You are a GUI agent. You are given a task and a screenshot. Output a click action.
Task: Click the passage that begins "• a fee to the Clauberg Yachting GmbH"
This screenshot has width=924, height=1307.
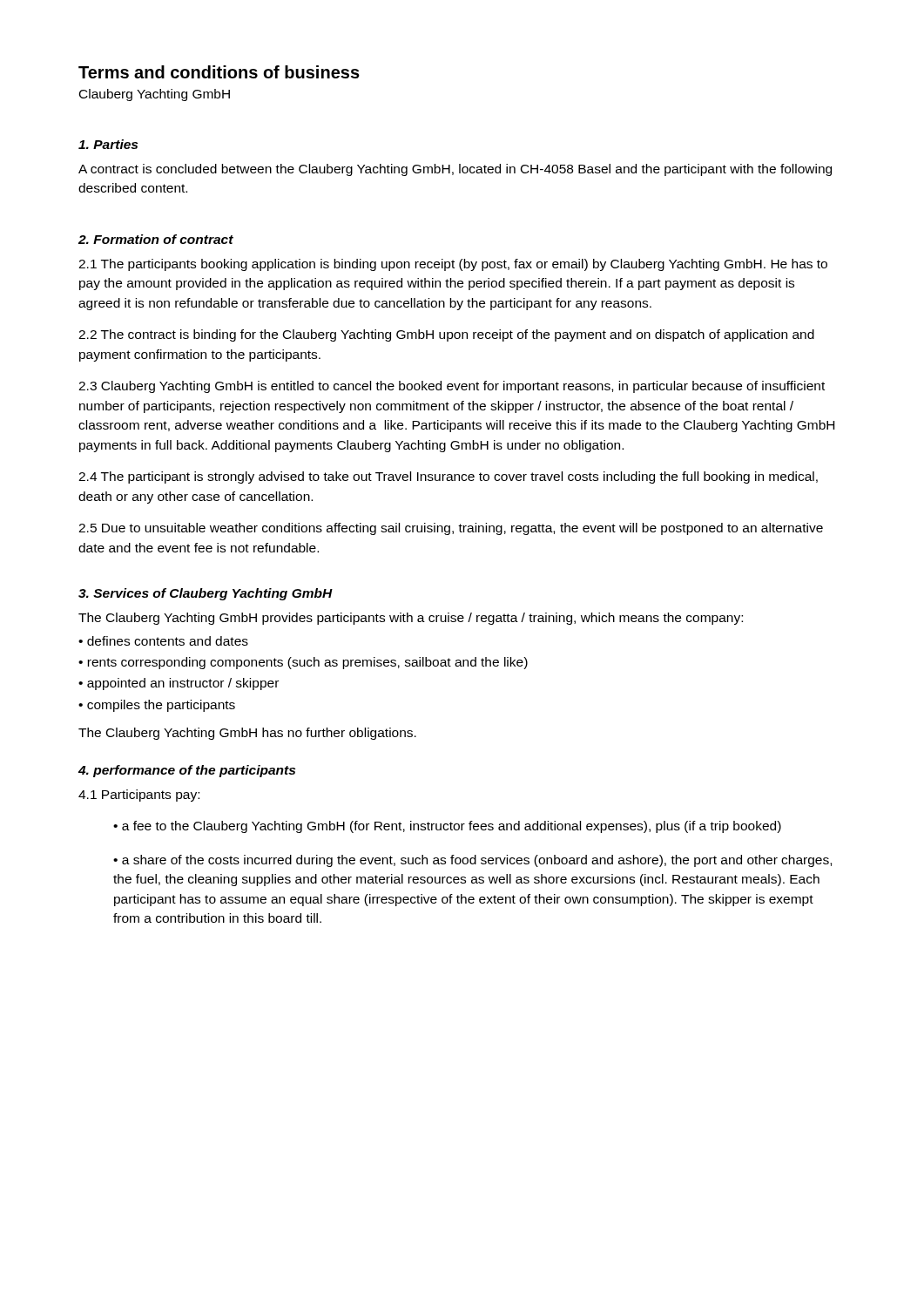[x=447, y=826]
